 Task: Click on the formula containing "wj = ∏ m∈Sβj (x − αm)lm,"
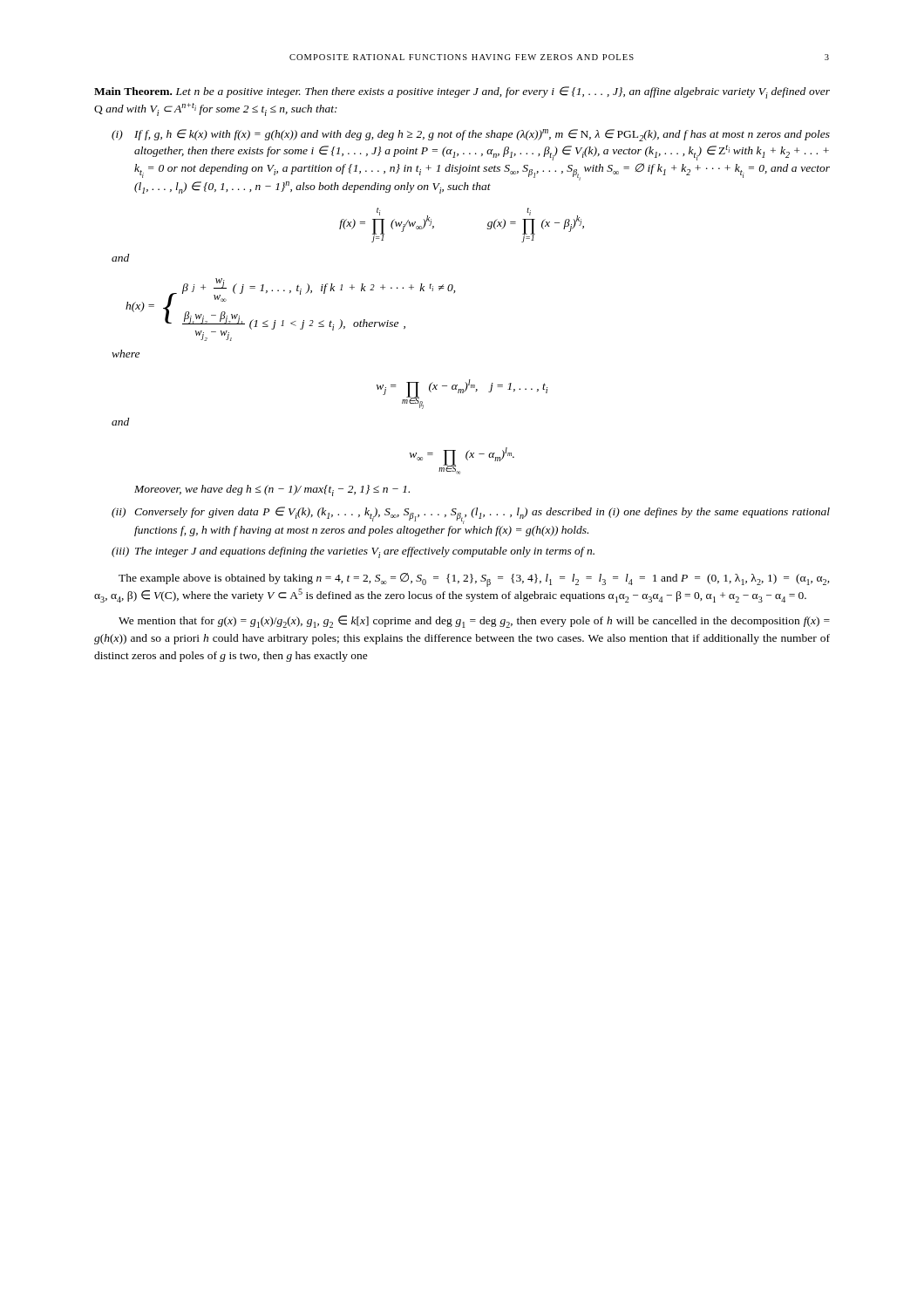[462, 387]
